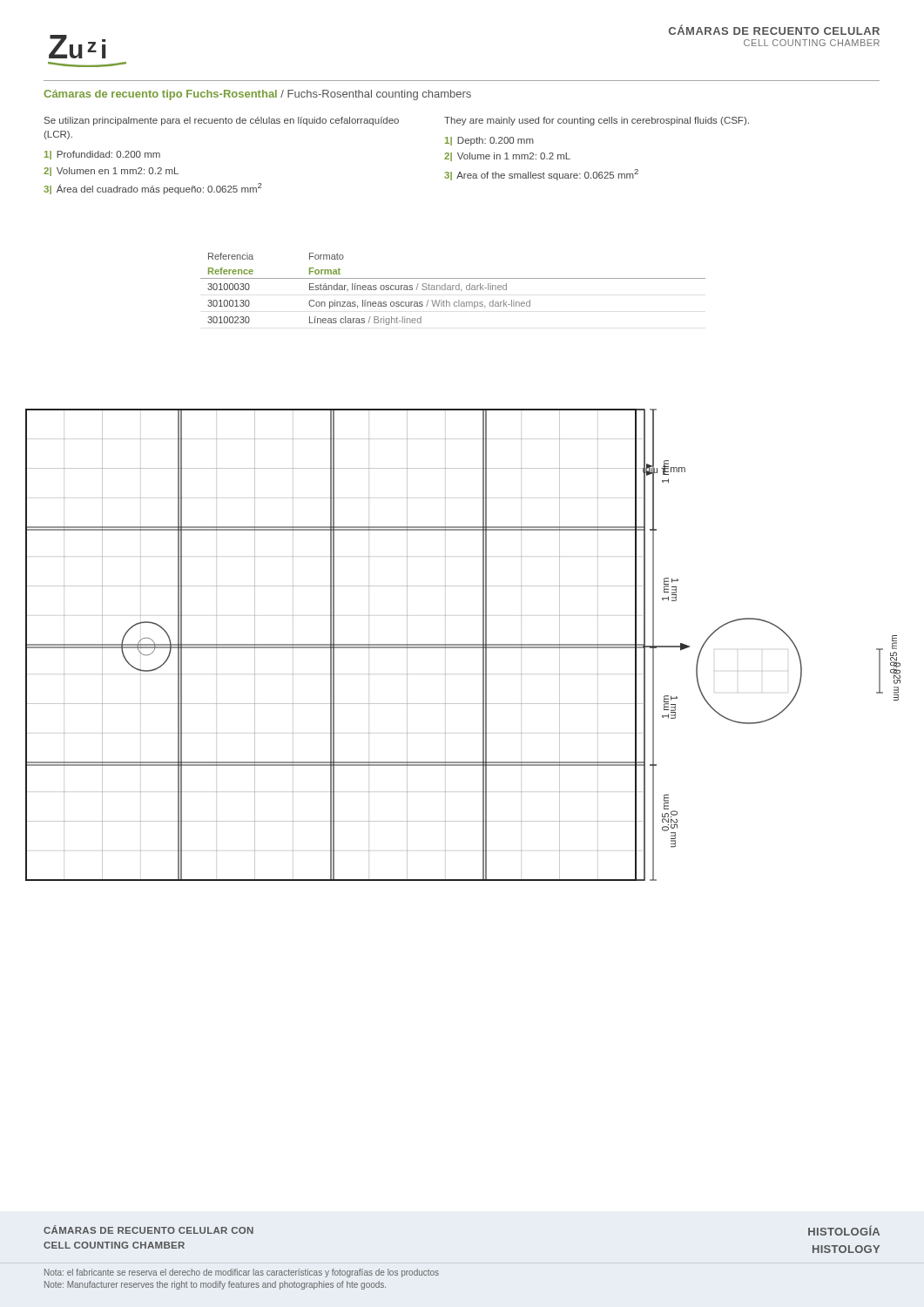The image size is (924, 1307).
Task: Click on the engineering diagram
Action: tap(462, 654)
